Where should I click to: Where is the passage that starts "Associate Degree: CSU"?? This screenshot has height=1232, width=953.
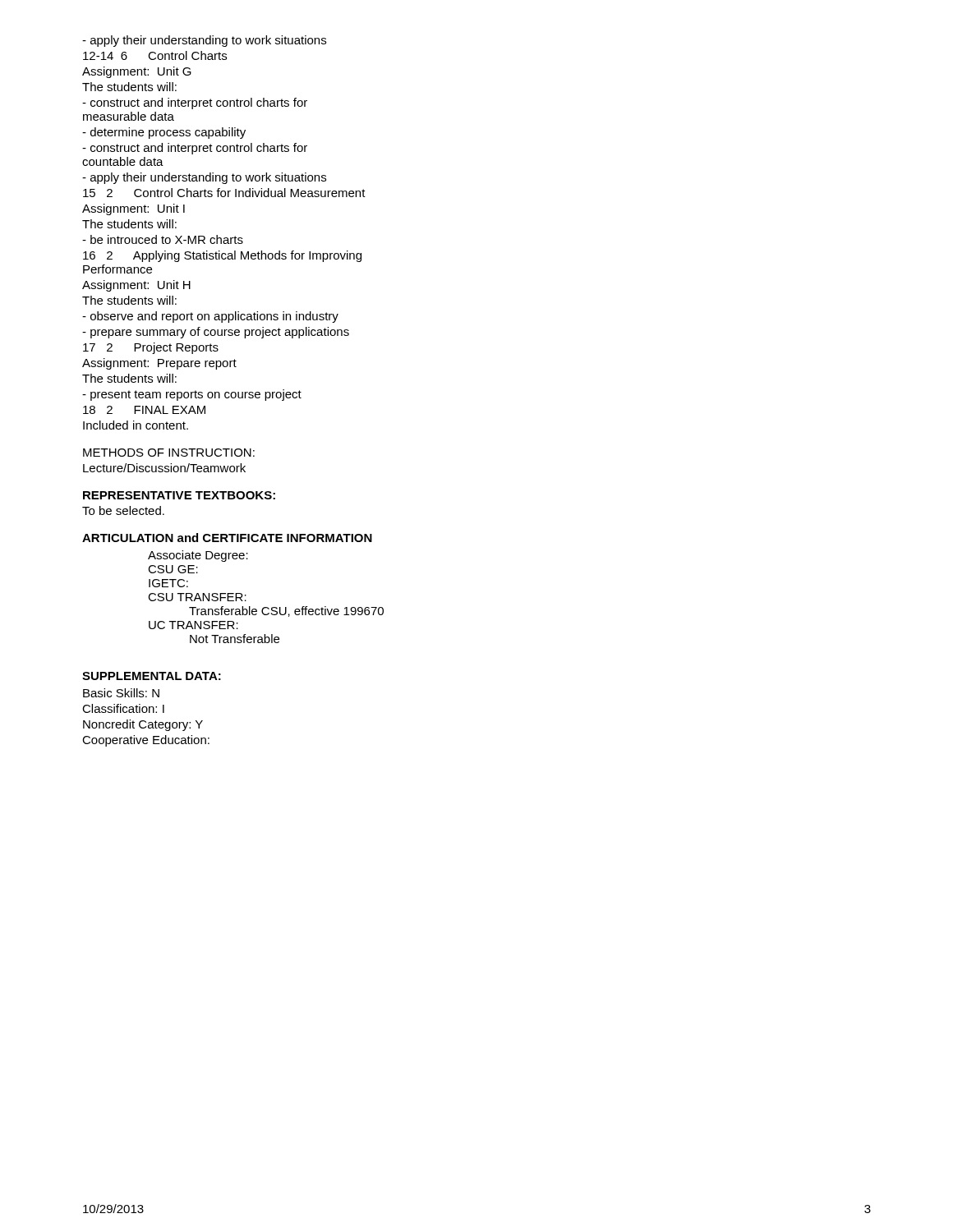point(198,556)
